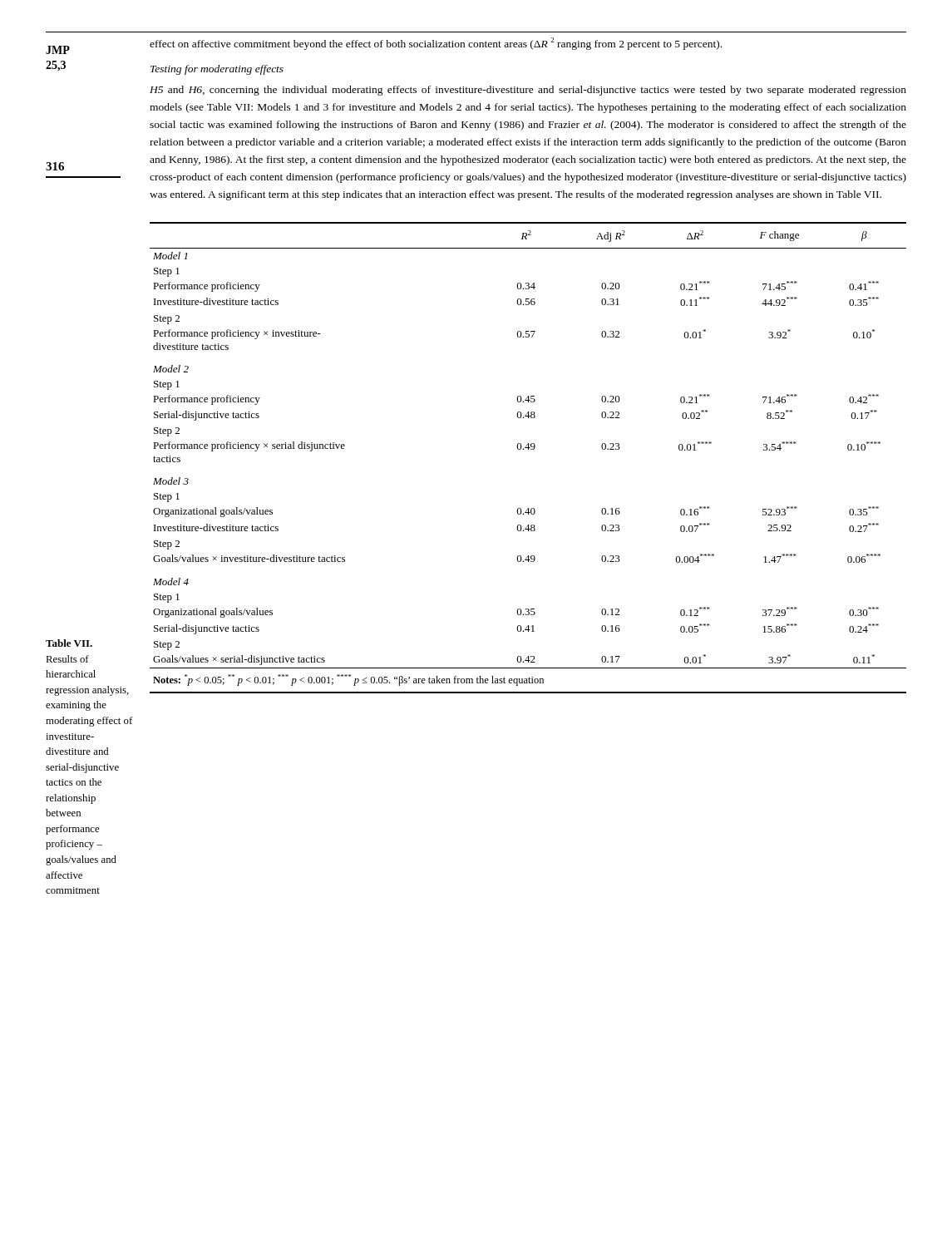Click the passage that begins "effect on affective"
952x1247 pixels.
[x=436, y=43]
